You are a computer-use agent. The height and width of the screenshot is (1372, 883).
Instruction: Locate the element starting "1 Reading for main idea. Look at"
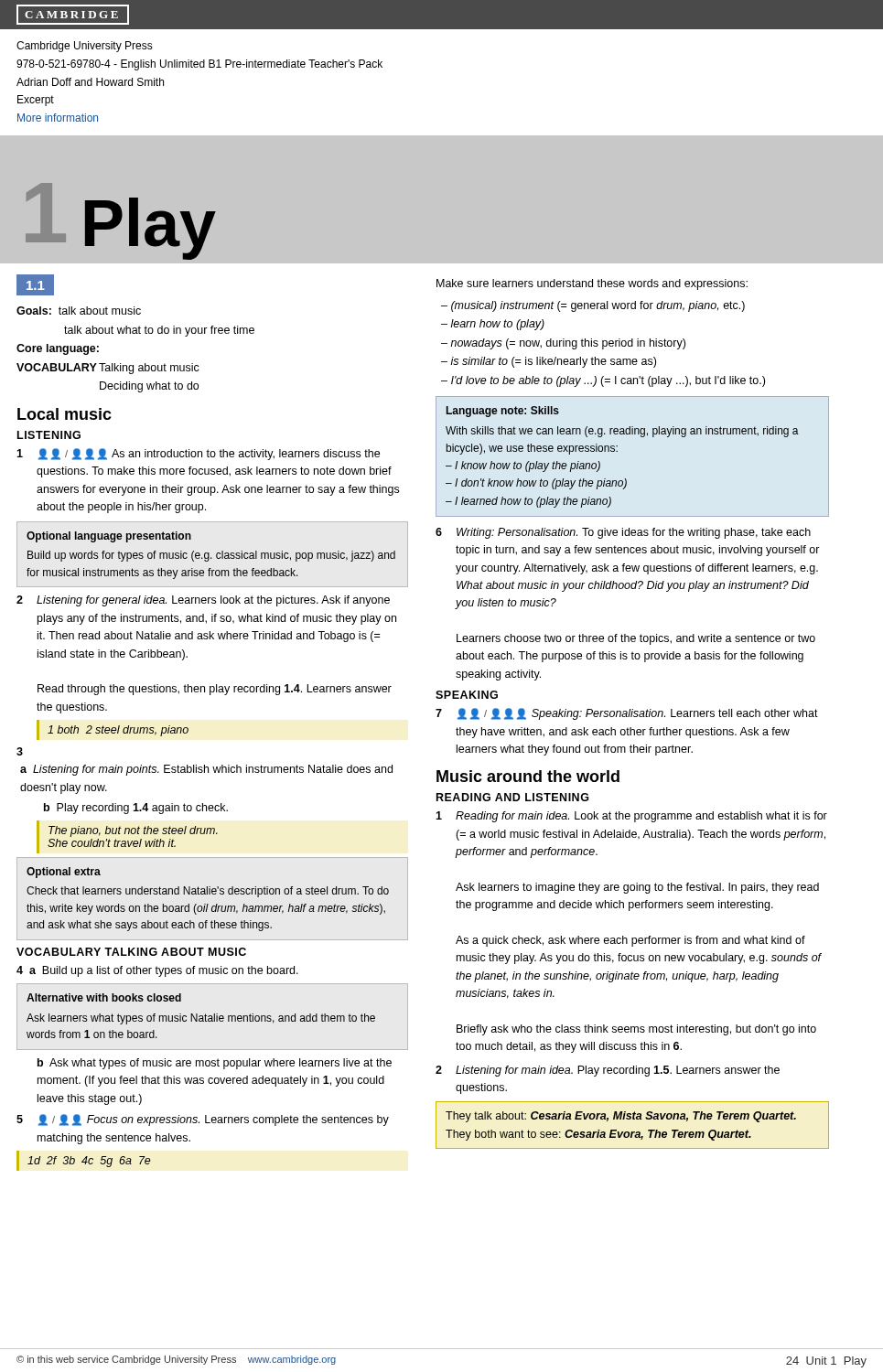[632, 932]
